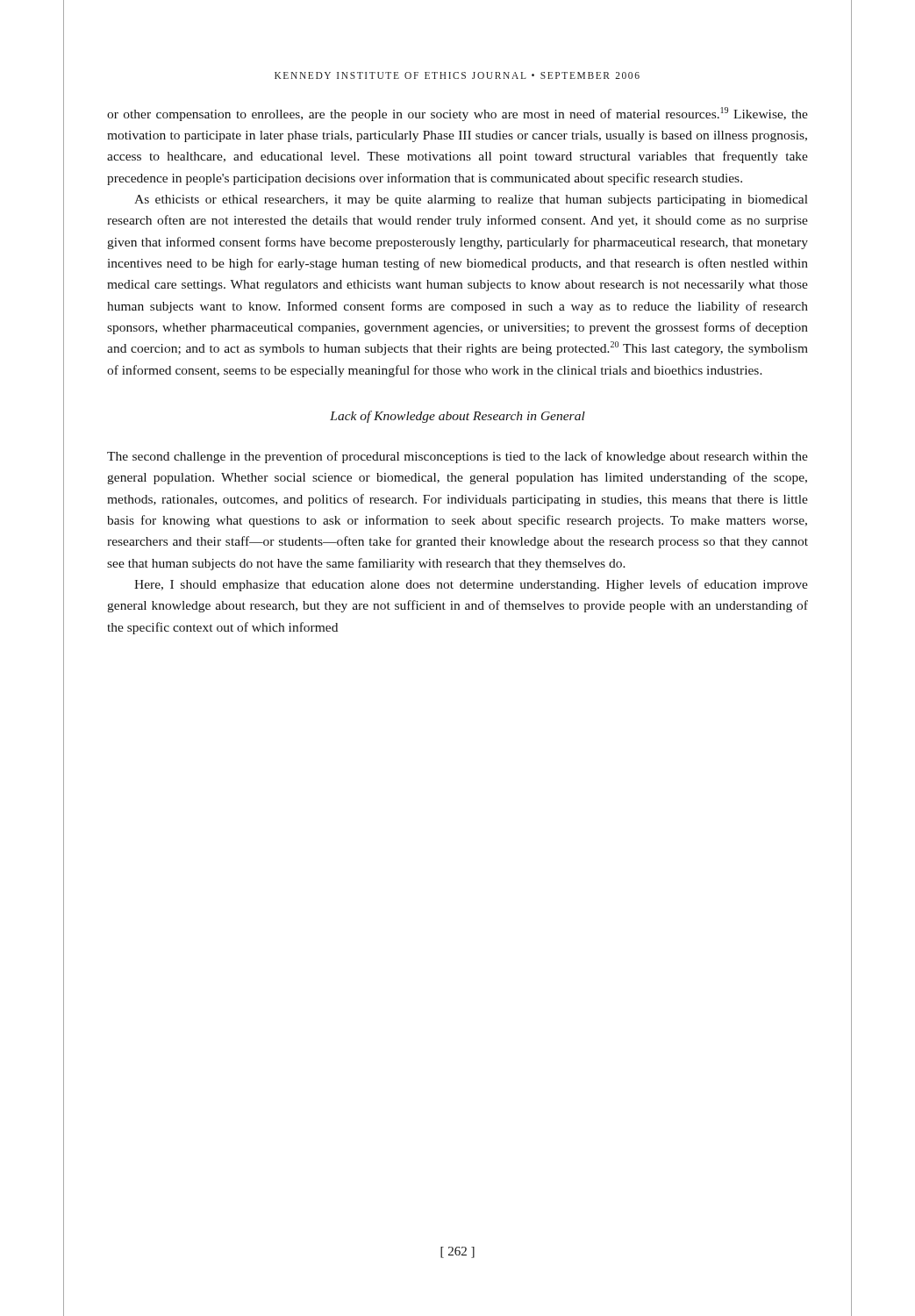Select the text block starting "Lack of Knowledge about"
The width and height of the screenshot is (915, 1316).
coord(458,416)
